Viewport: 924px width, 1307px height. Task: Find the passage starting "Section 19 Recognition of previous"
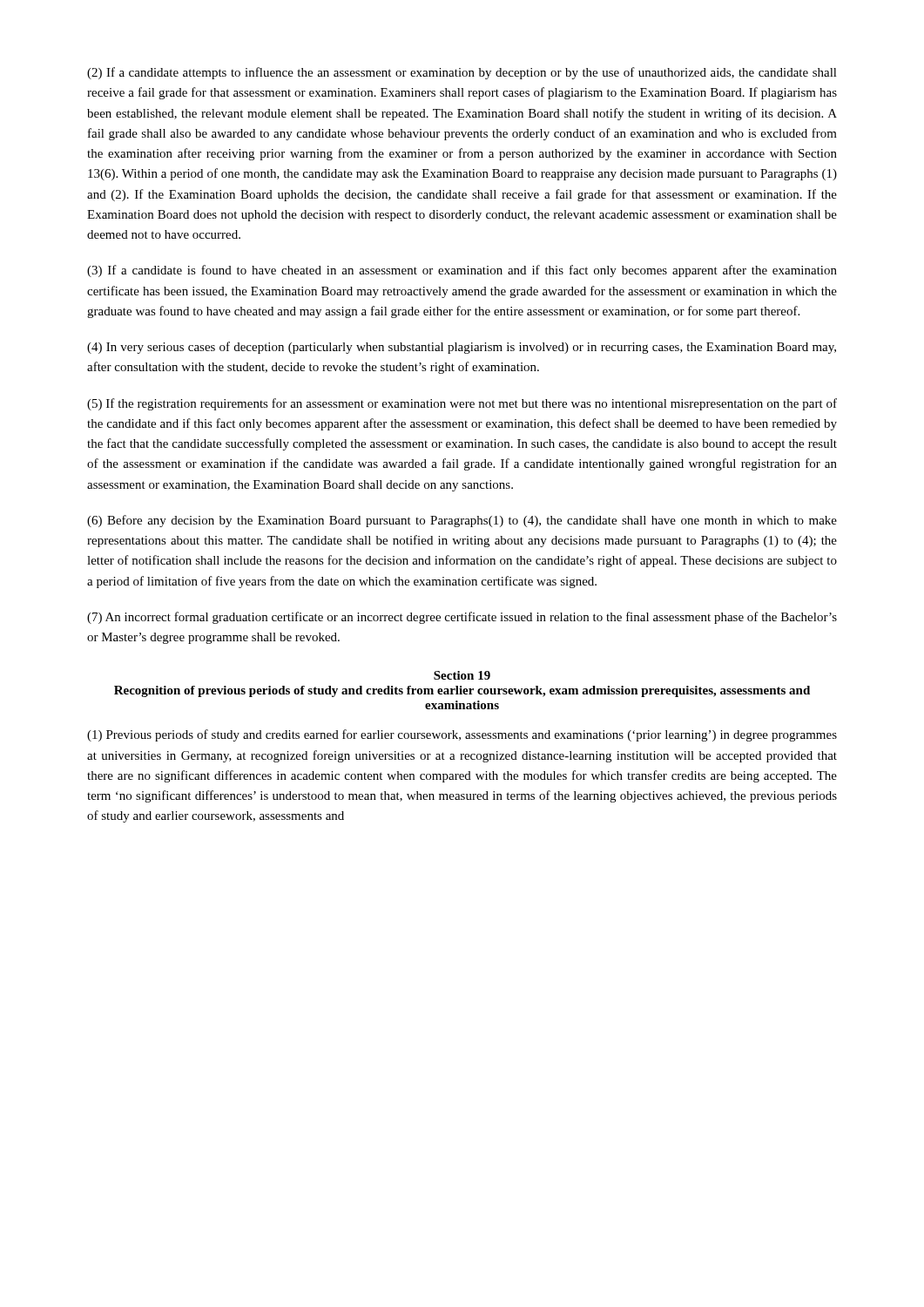(x=462, y=691)
